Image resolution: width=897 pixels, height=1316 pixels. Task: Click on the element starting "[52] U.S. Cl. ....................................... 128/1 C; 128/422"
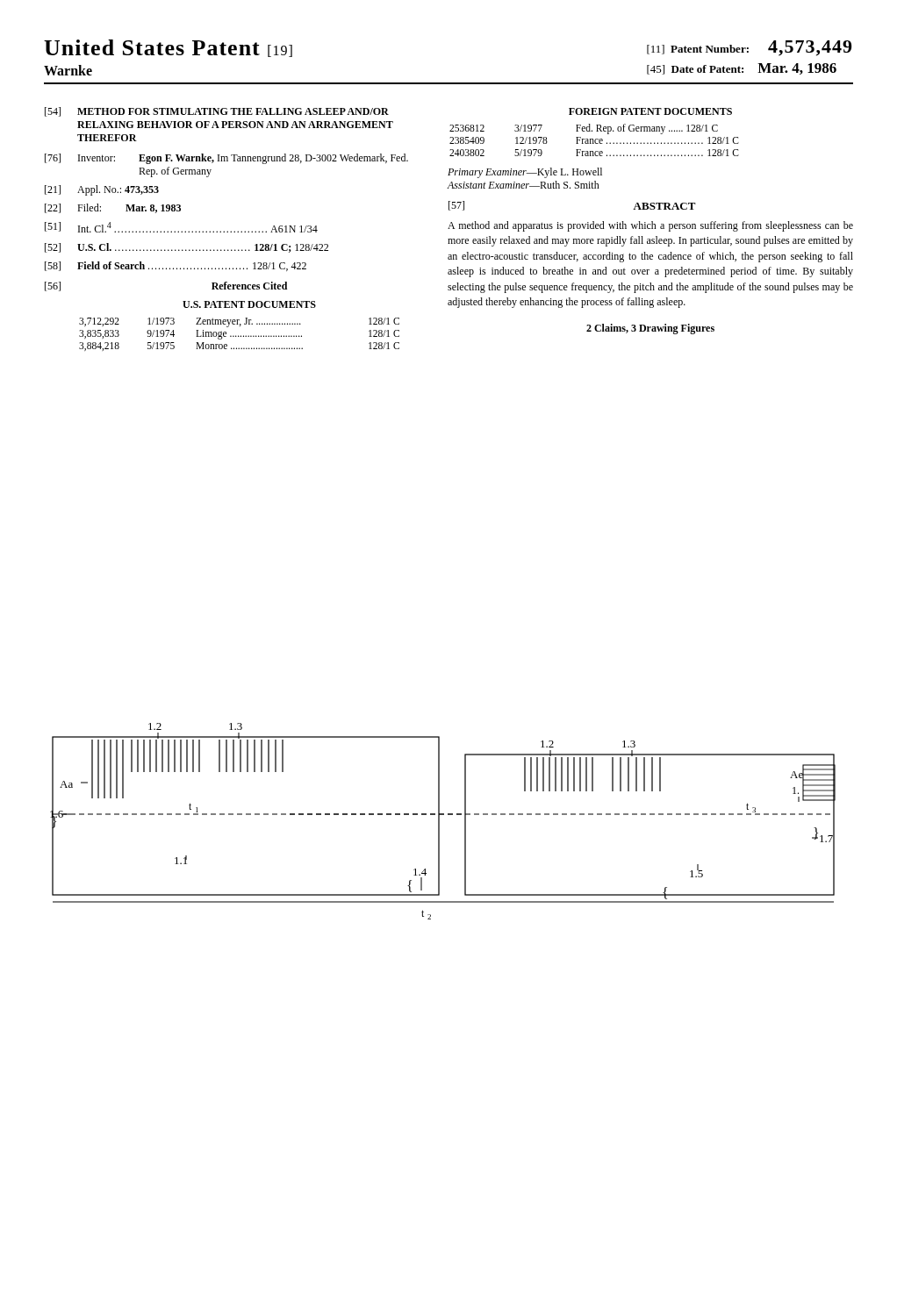(233, 248)
